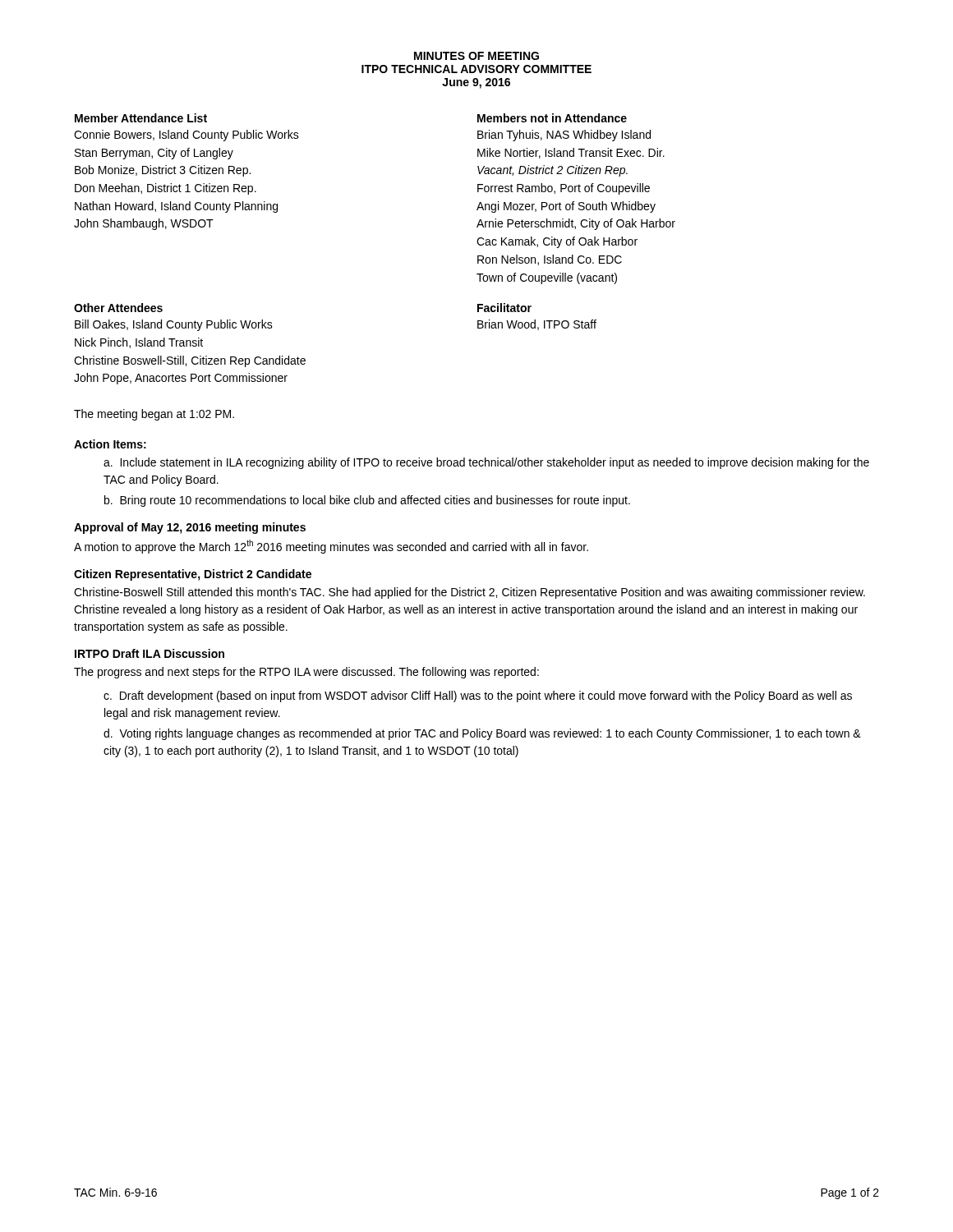Locate the block of text that opens with "b. Bring route 10 recommendations"
Viewport: 953px width, 1232px height.
pos(367,500)
